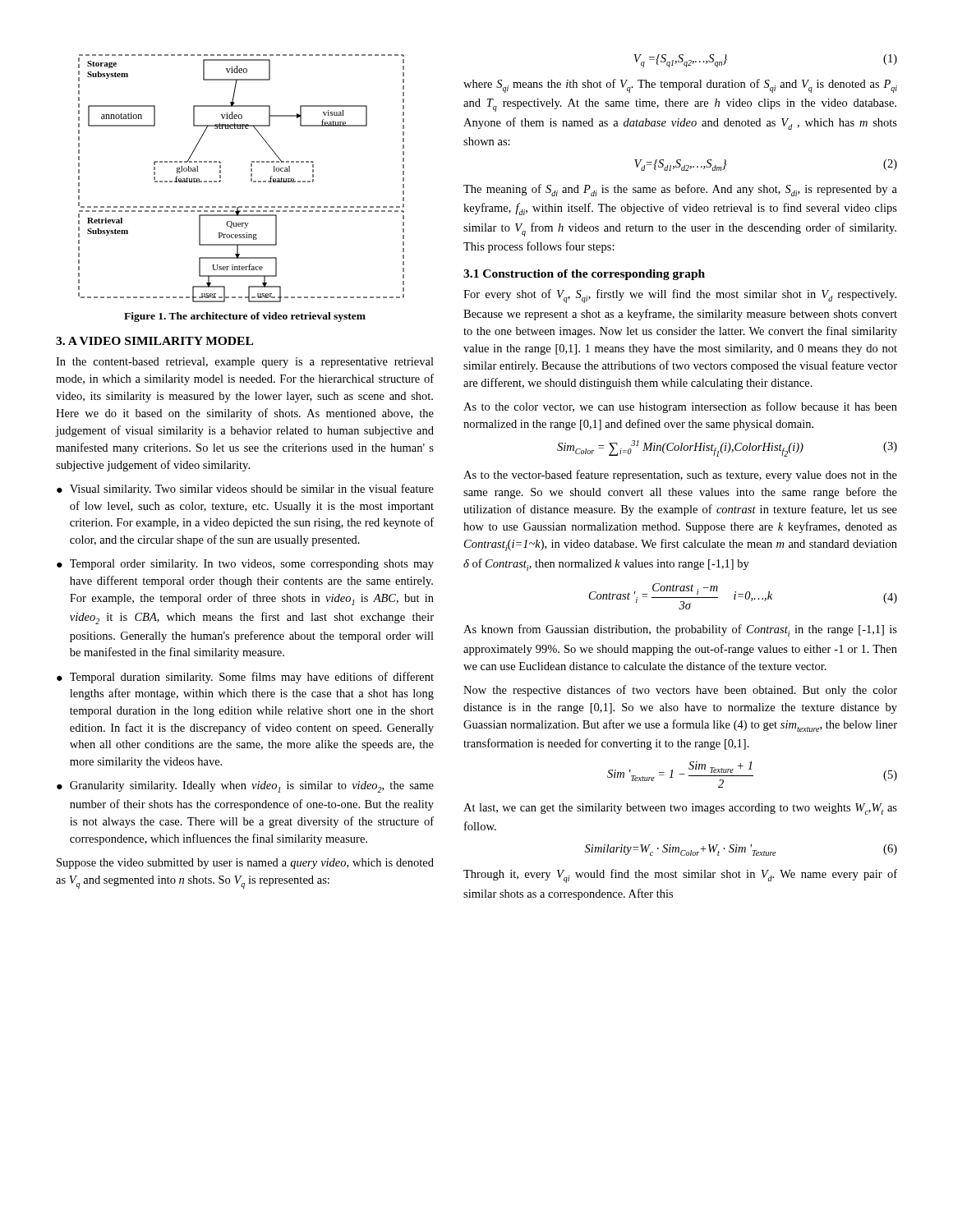
Task: Click on the text block containing "For every shot of Vq,"
Action: (x=680, y=338)
